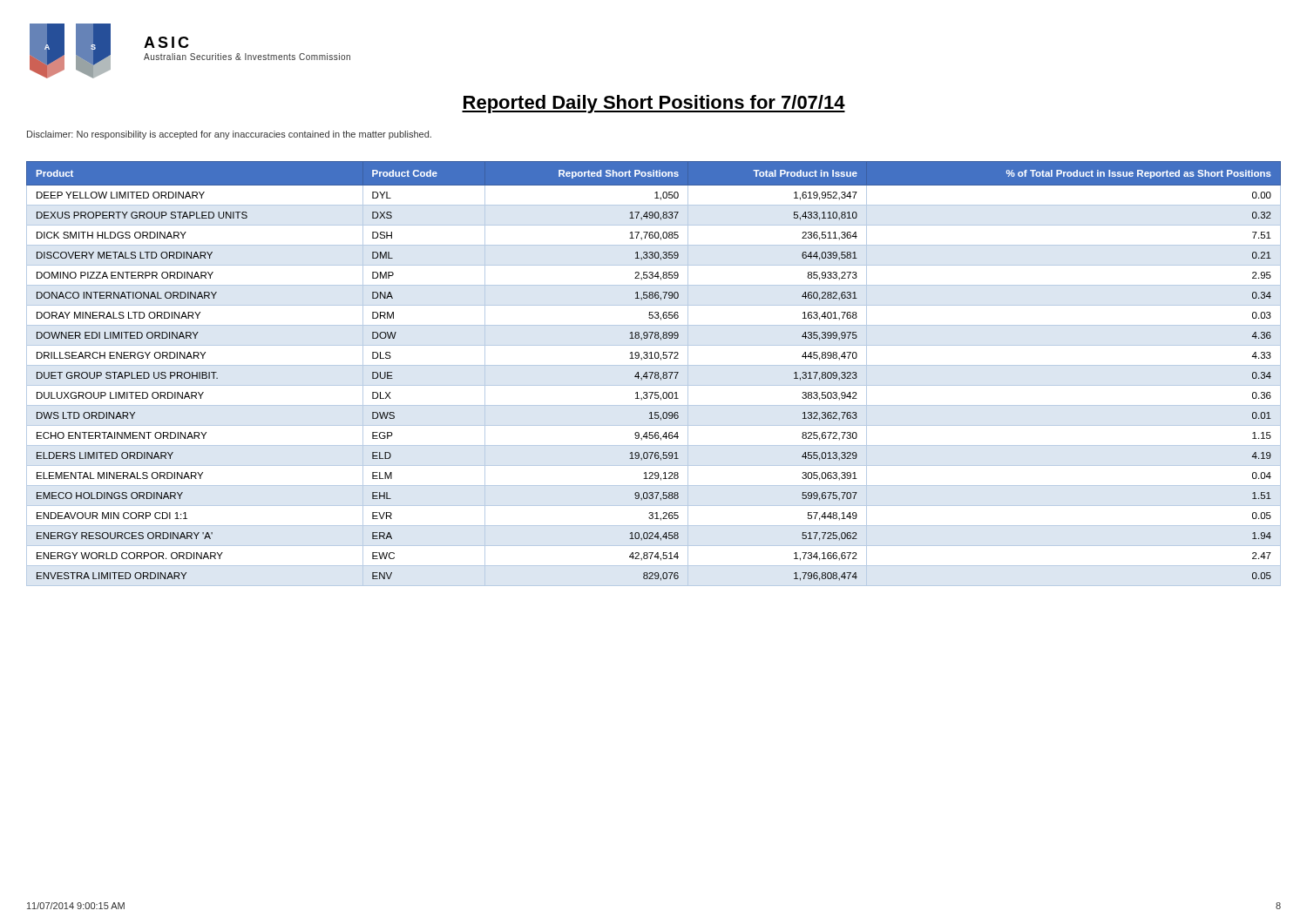The height and width of the screenshot is (924, 1307).
Task: Select the region starting "Disclaimer: No responsibility is accepted for"
Action: click(229, 134)
